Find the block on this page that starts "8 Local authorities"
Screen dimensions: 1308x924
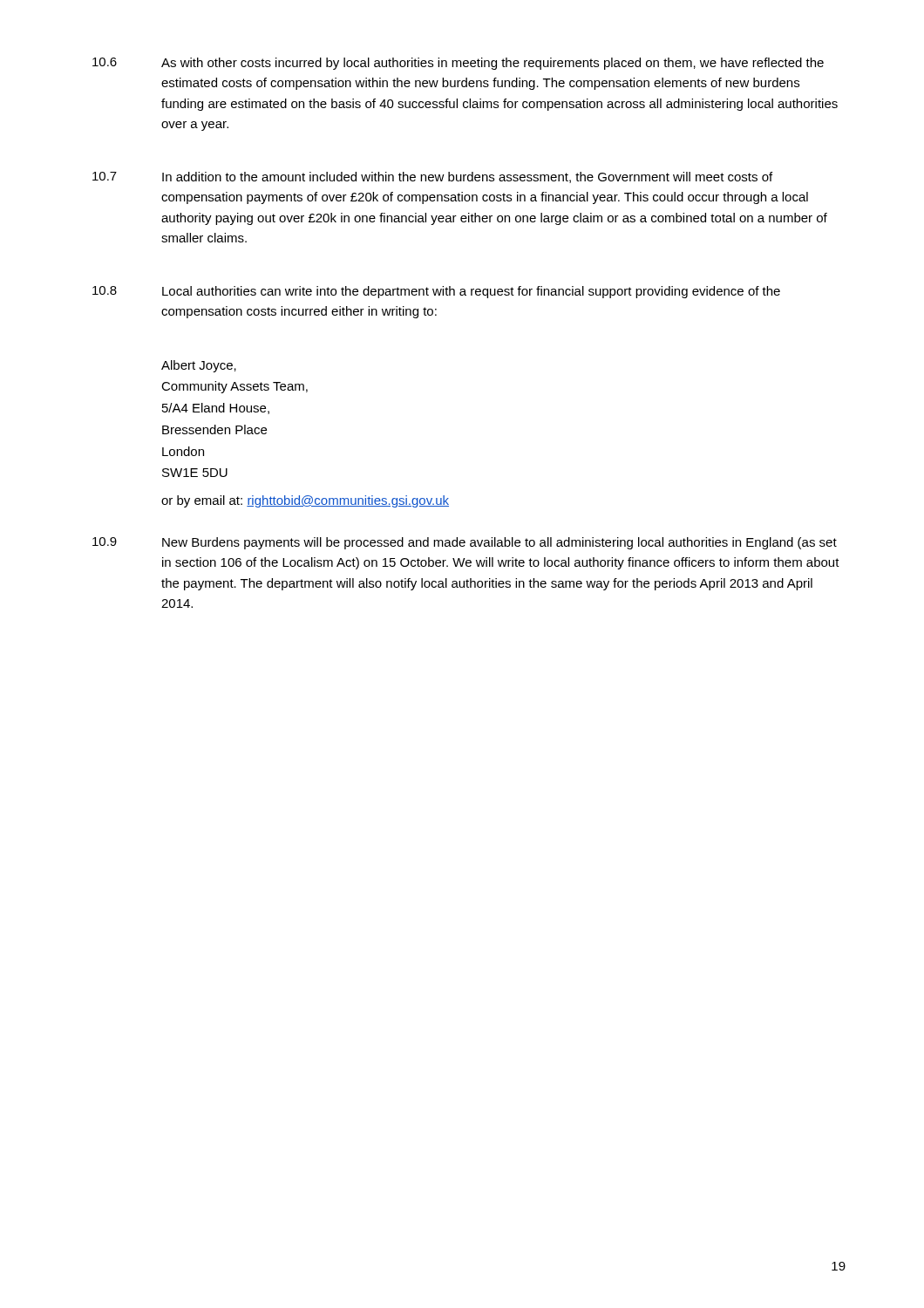tap(469, 301)
